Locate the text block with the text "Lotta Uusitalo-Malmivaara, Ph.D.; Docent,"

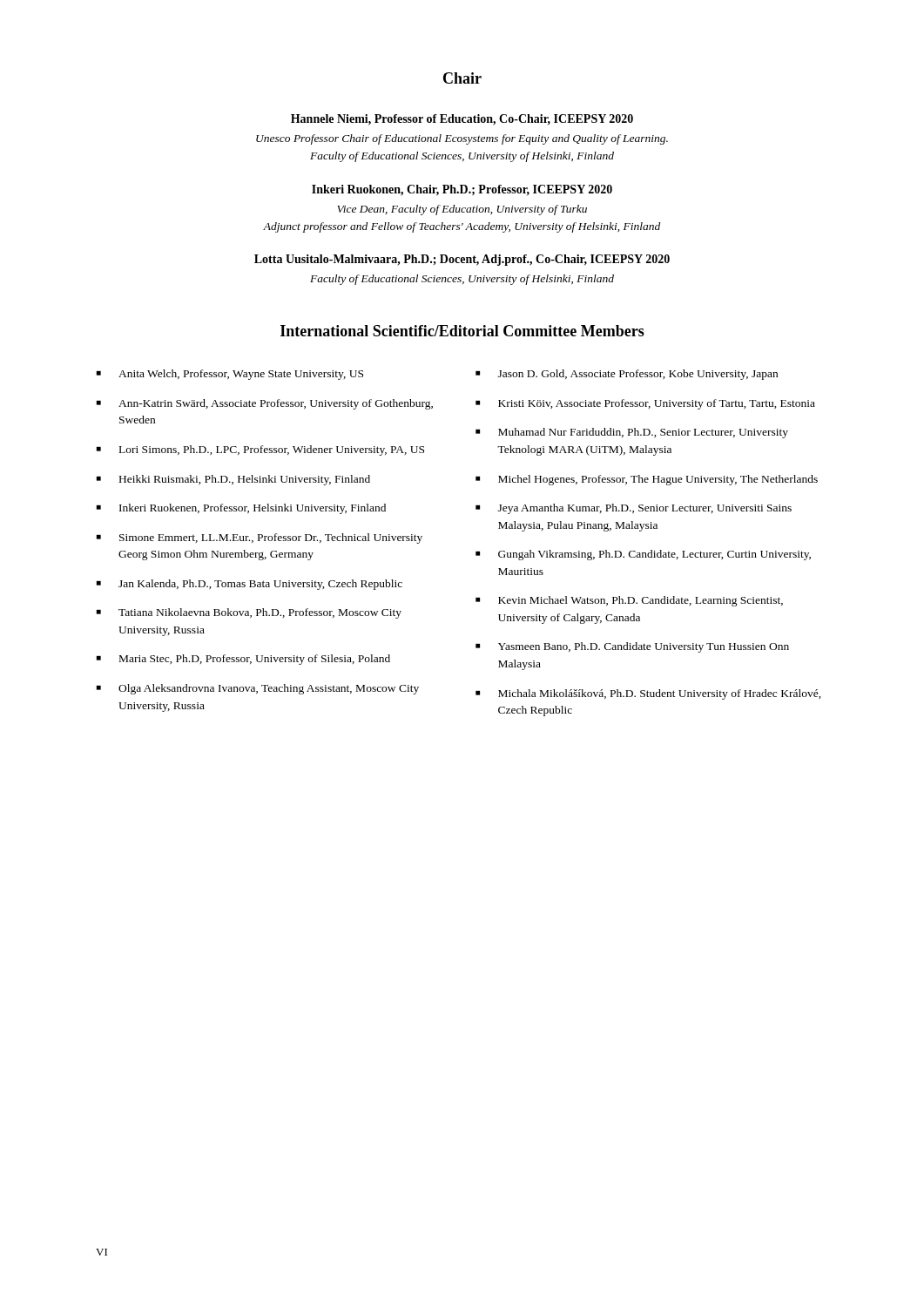point(462,270)
